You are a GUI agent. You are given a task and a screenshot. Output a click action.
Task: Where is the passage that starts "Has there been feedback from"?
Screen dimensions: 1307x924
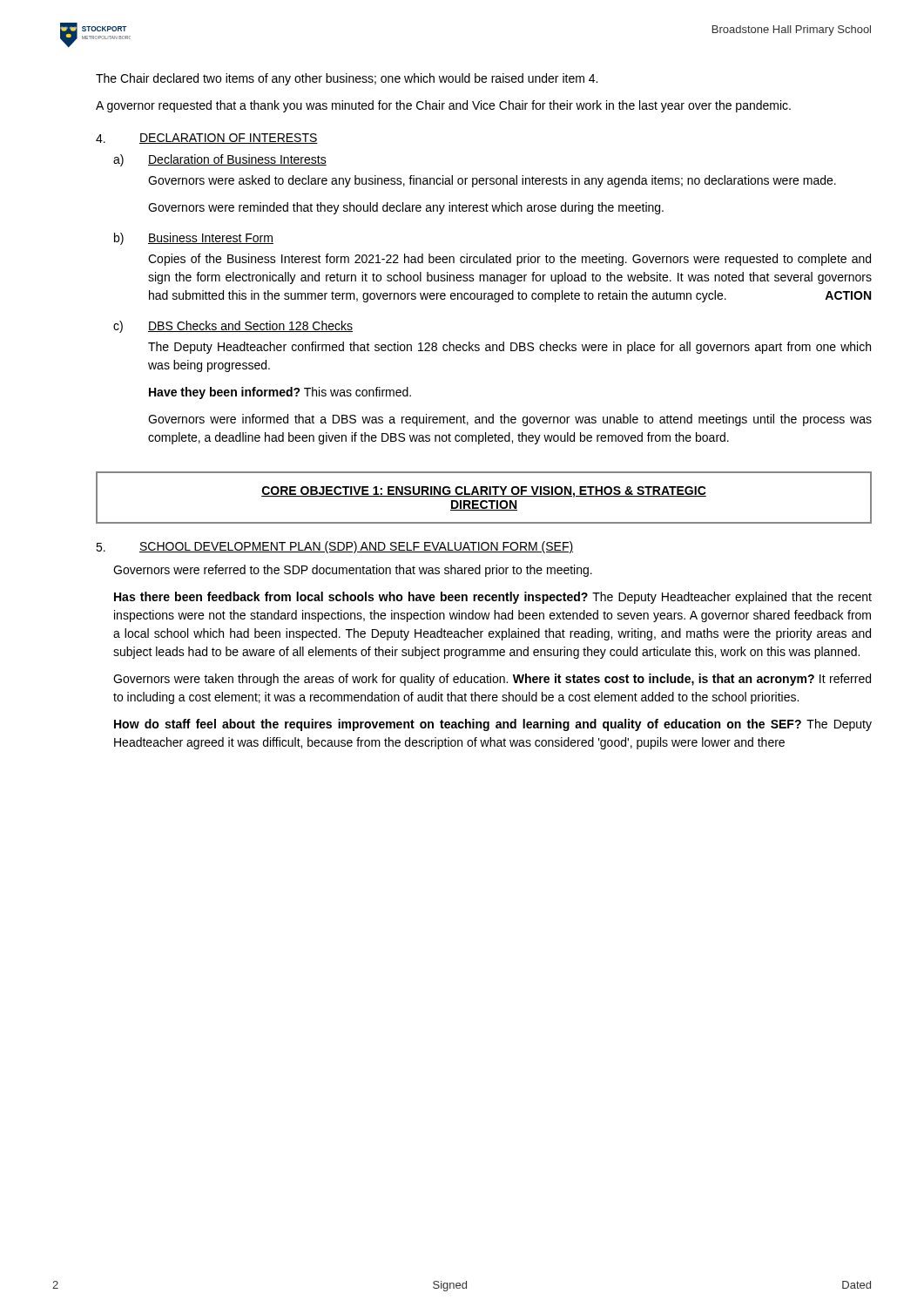[492, 624]
